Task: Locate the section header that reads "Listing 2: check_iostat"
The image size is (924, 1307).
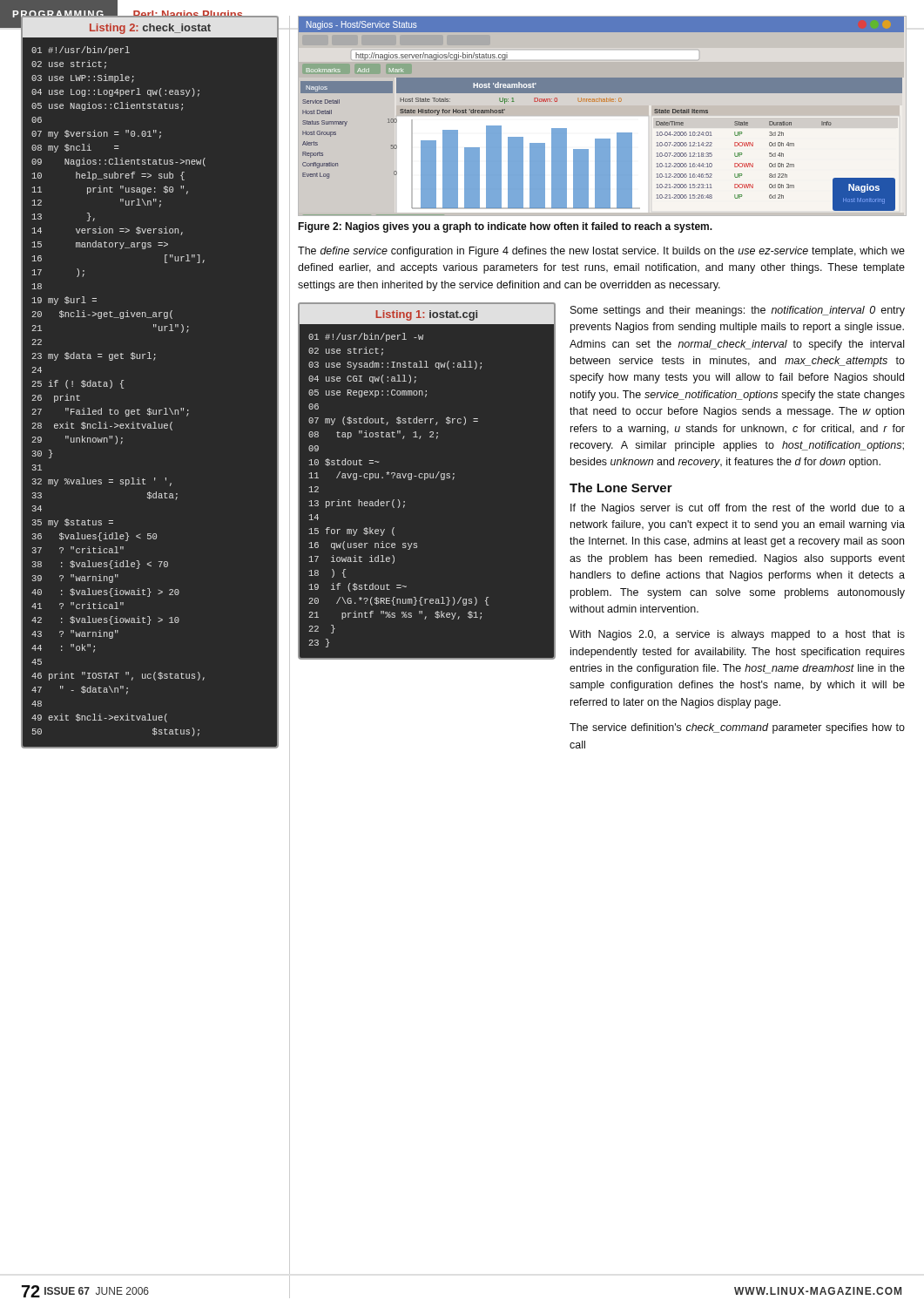Action: tap(150, 27)
